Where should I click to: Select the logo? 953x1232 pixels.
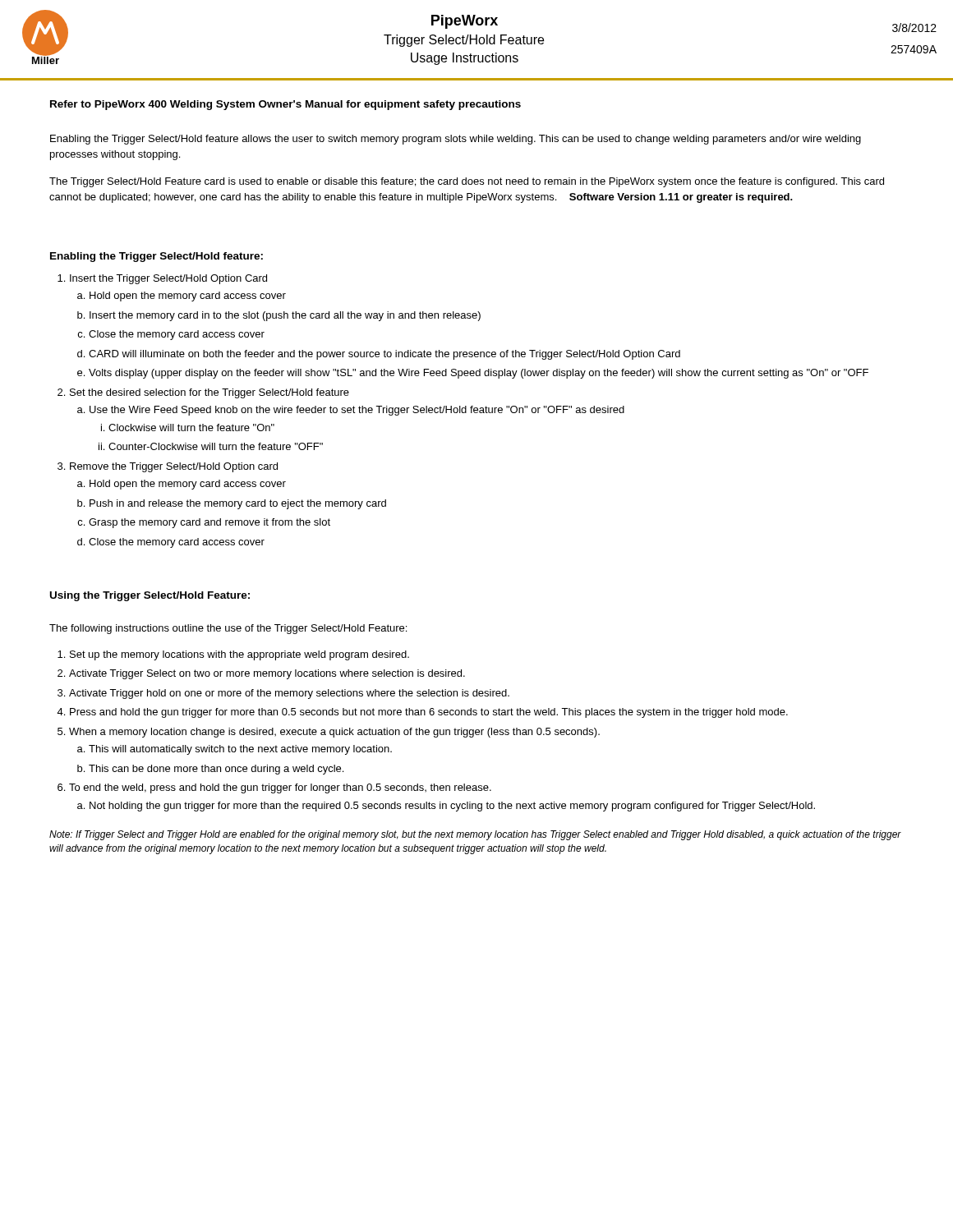pos(45,39)
